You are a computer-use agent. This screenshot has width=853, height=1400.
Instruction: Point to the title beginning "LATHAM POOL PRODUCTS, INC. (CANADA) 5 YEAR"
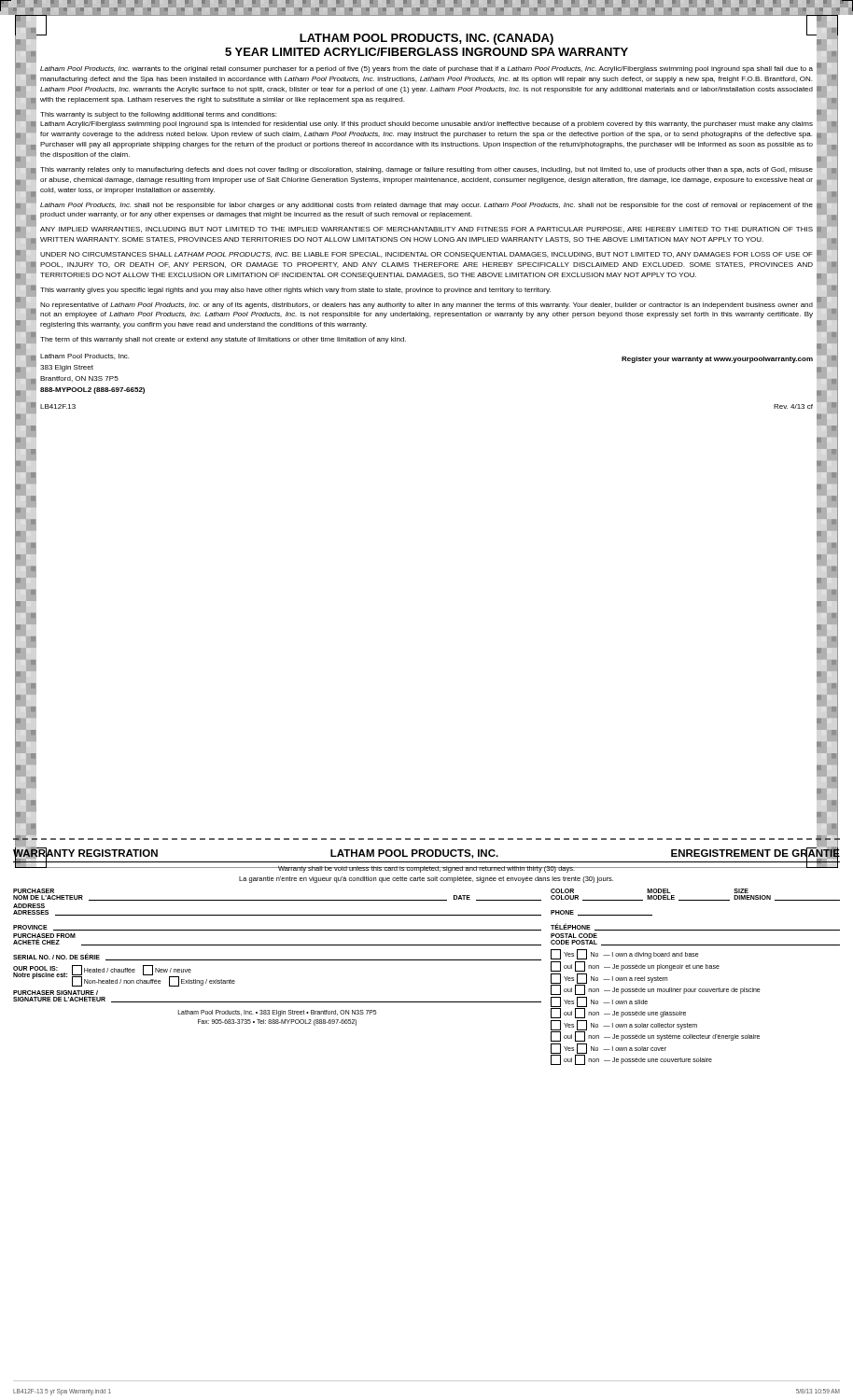pyautogui.click(x=426, y=45)
